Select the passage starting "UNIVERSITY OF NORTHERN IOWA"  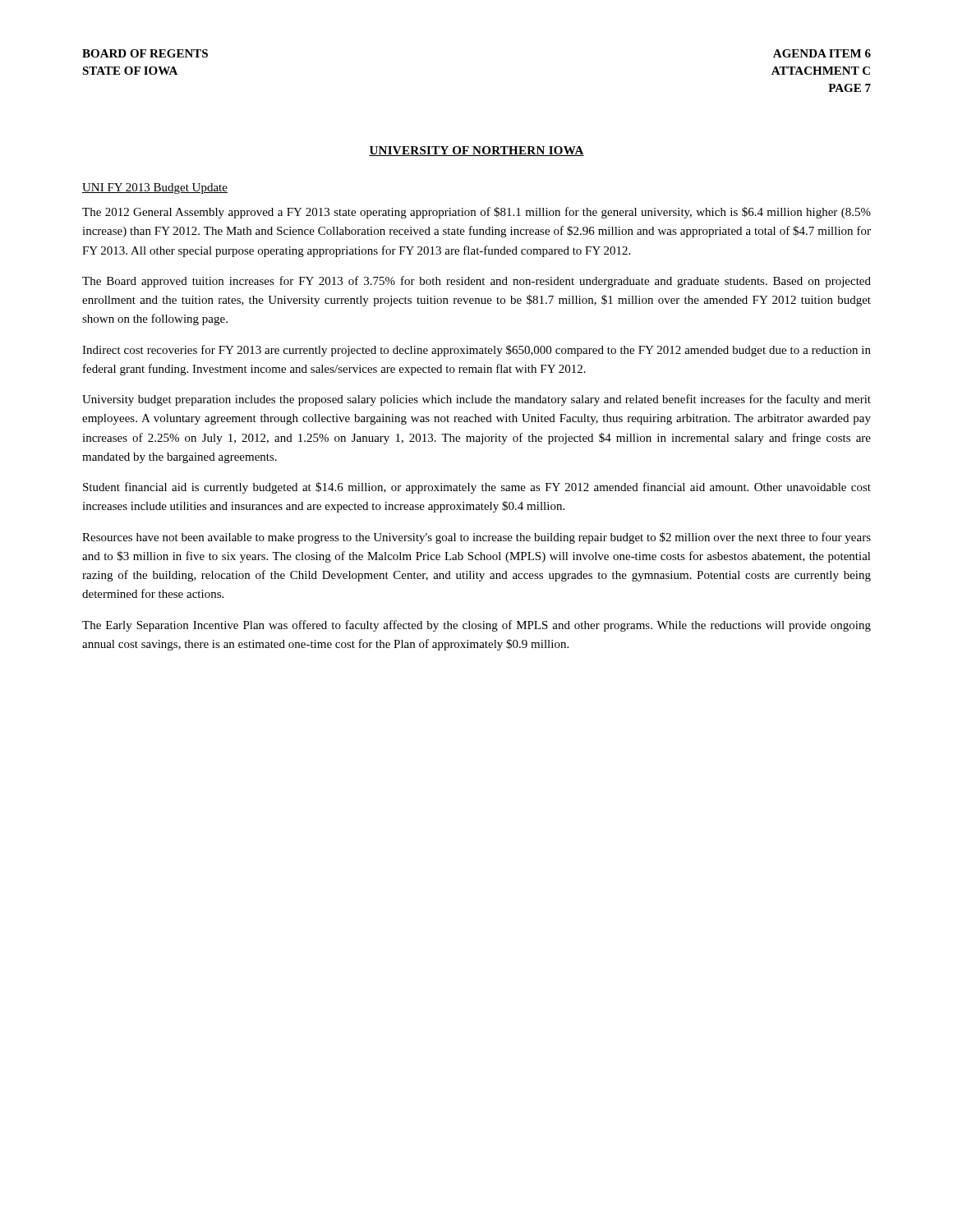coord(476,150)
